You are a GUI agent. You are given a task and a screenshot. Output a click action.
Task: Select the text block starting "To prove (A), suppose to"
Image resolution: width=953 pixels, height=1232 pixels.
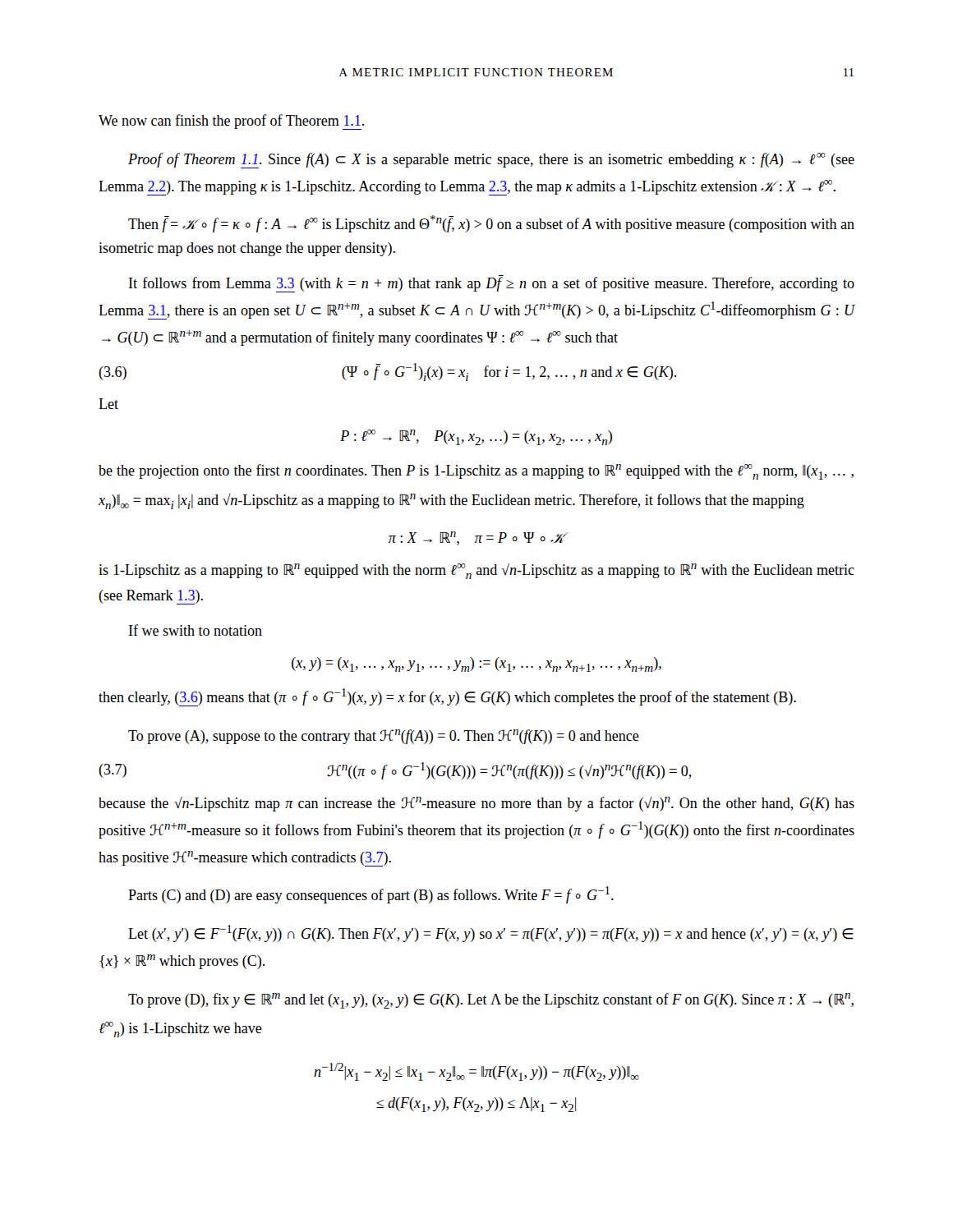click(x=476, y=735)
